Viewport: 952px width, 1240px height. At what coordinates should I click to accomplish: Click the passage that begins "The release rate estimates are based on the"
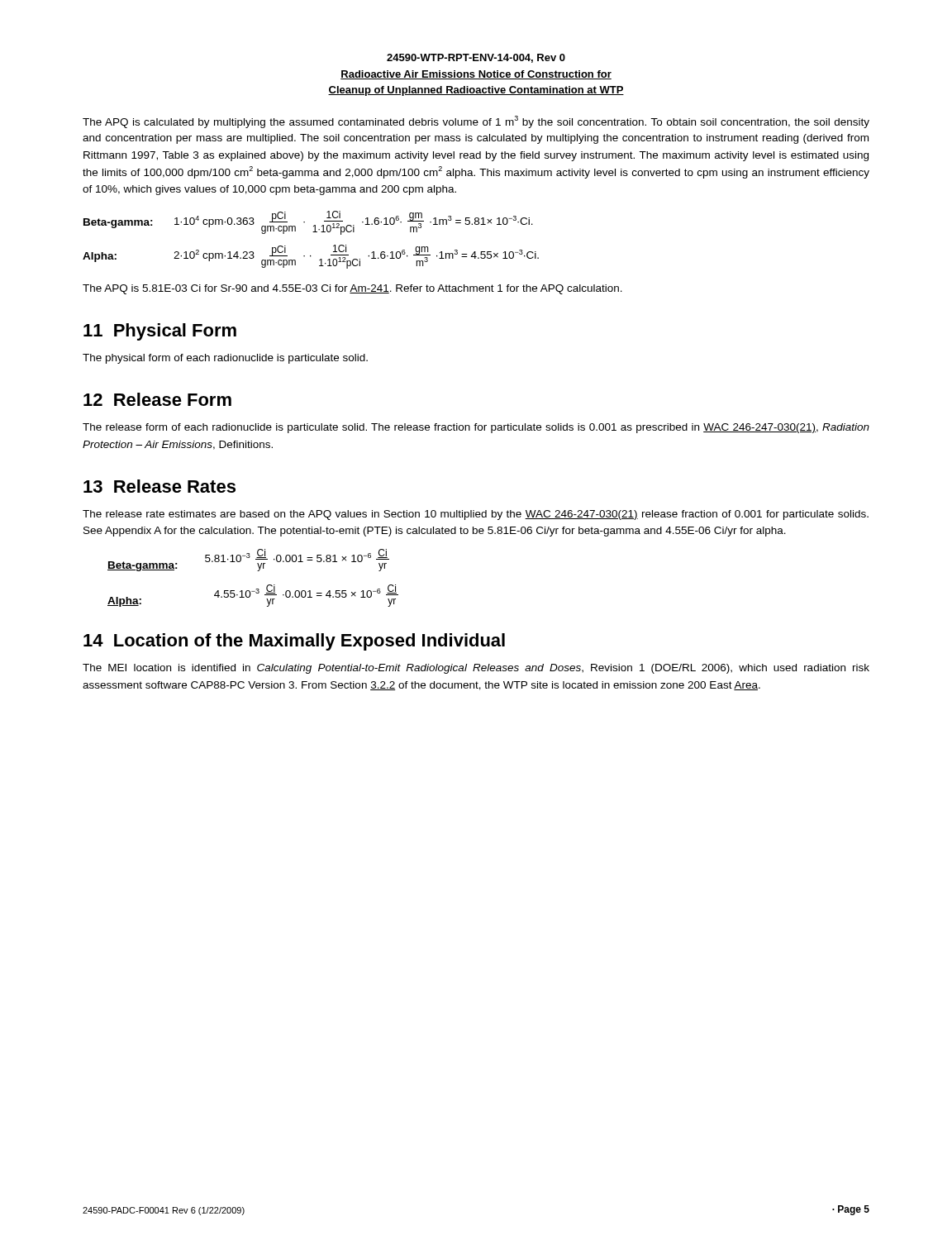[x=476, y=522]
